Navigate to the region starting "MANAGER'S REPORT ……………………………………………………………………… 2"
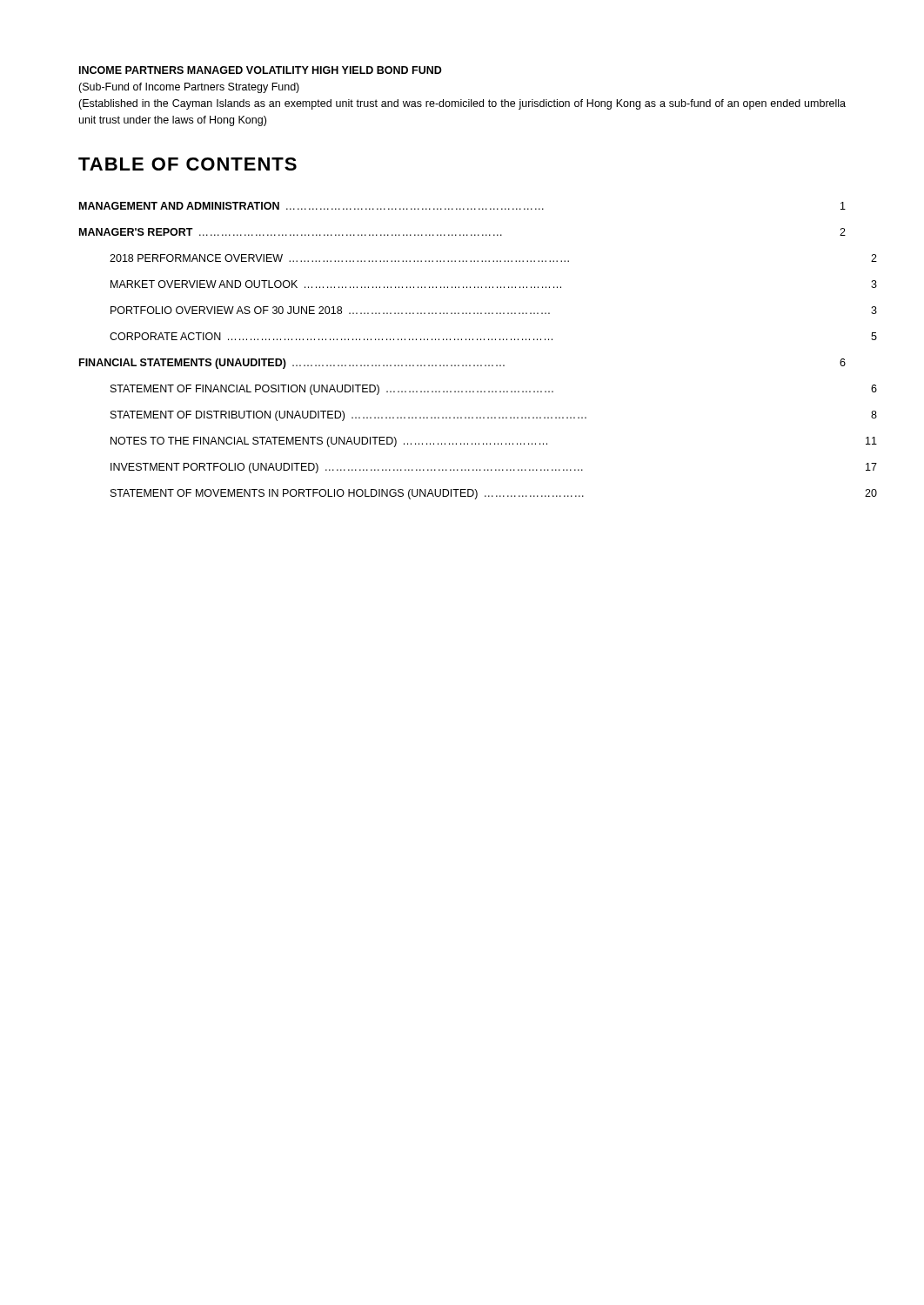The width and height of the screenshot is (924, 1305). click(x=462, y=232)
